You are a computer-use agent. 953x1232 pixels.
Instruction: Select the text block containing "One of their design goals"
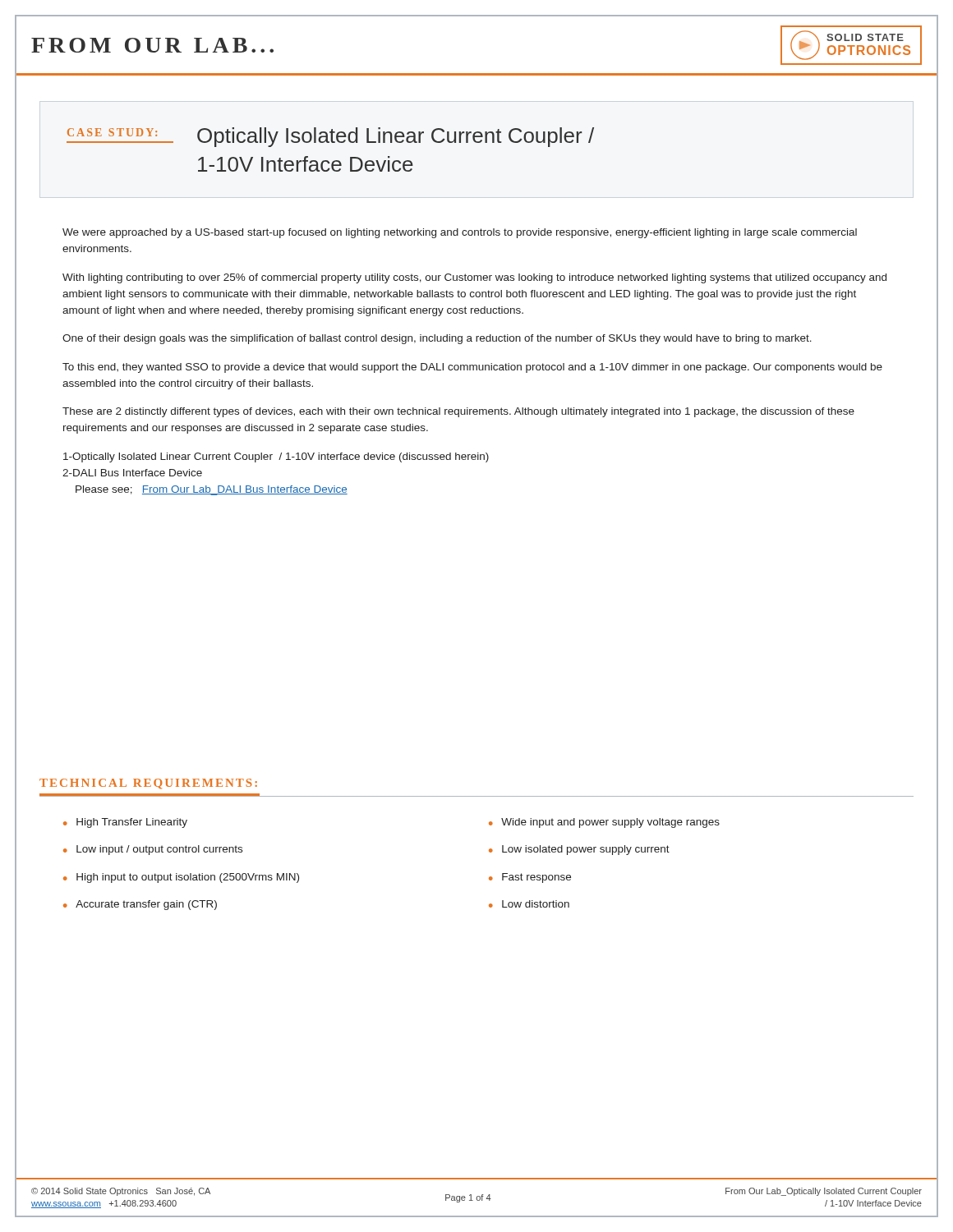coord(437,338)
